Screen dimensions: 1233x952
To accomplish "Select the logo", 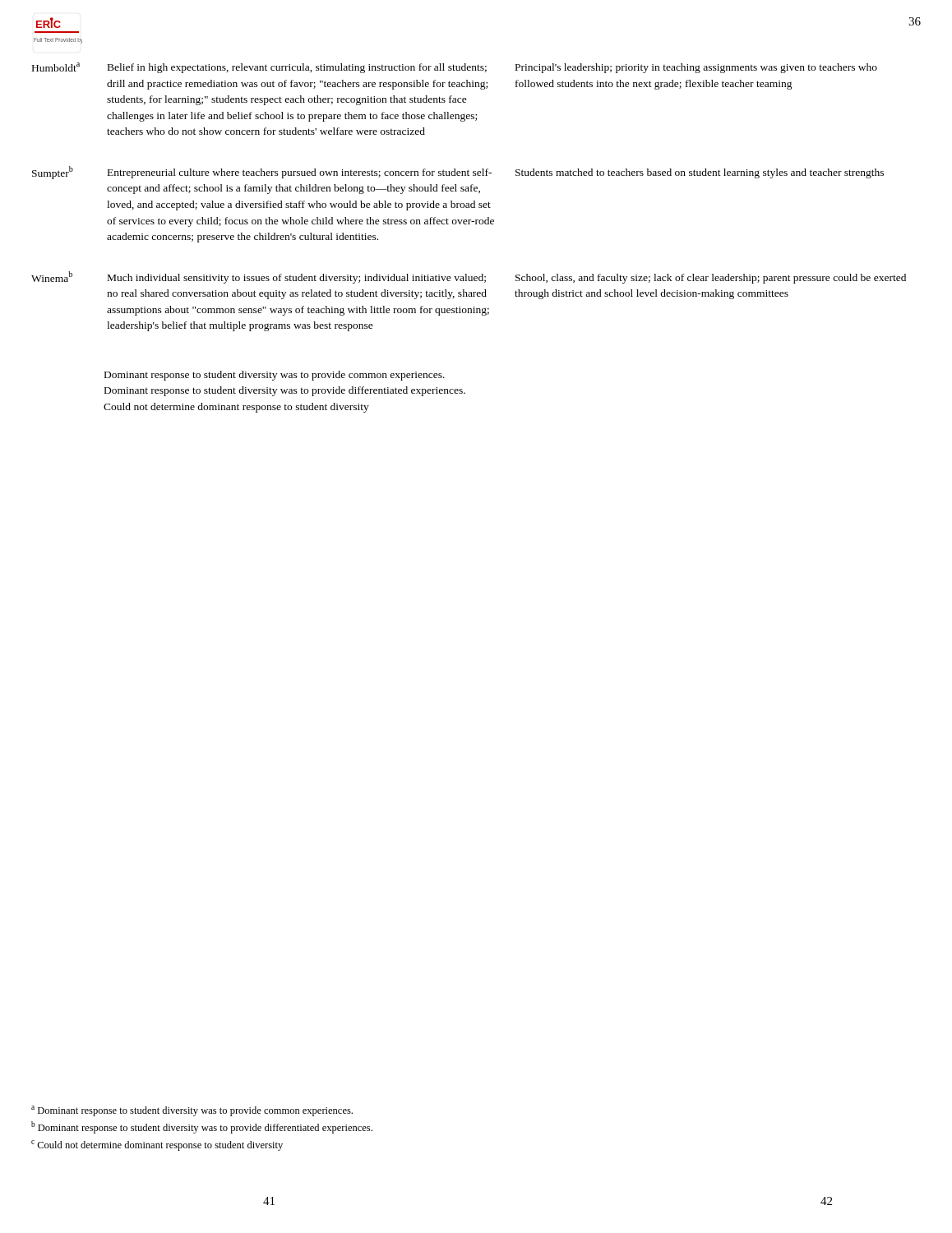I will (57, 33).
